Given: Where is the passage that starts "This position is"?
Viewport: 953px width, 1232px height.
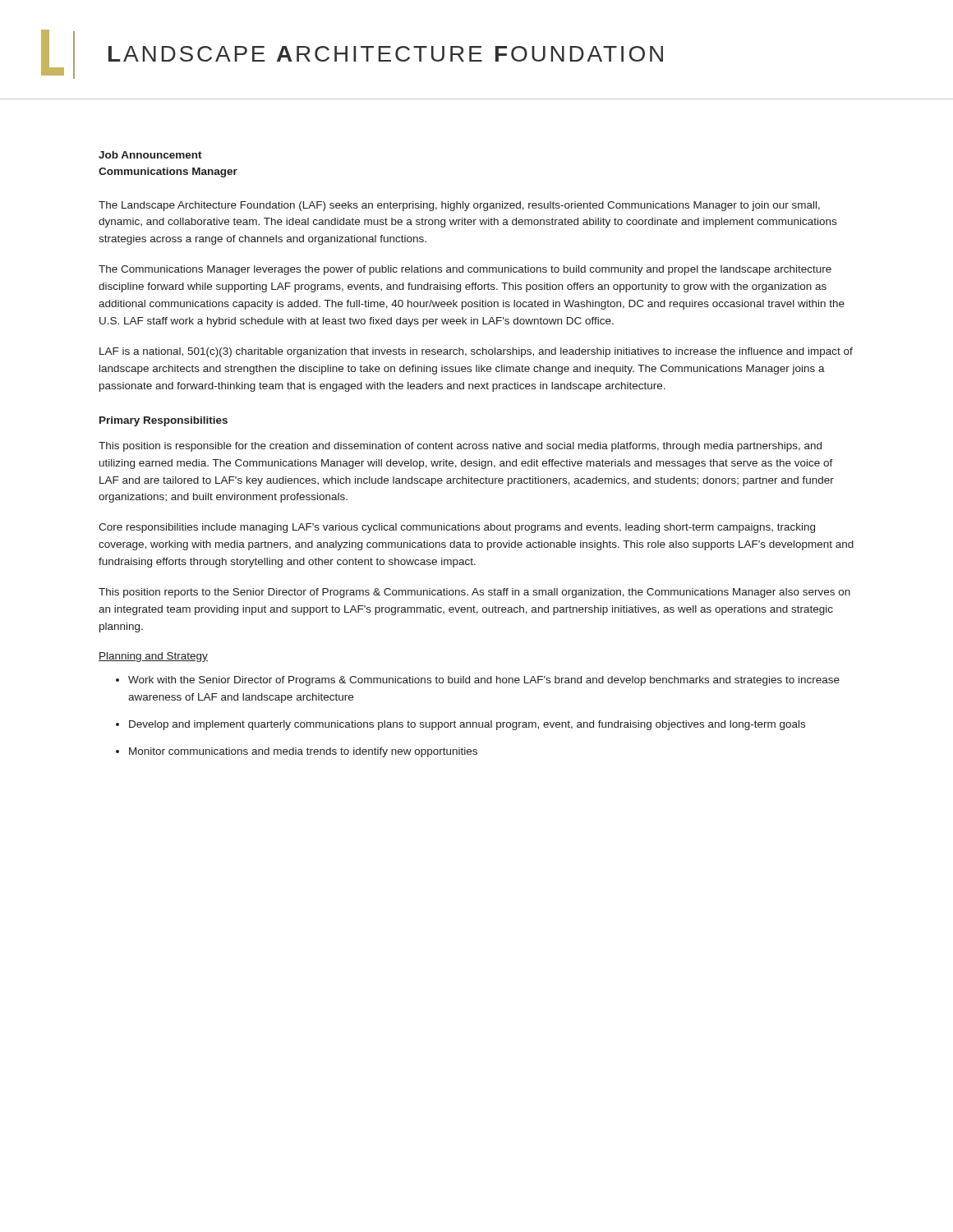Looking at the screenshot, I should coord(466,471).
